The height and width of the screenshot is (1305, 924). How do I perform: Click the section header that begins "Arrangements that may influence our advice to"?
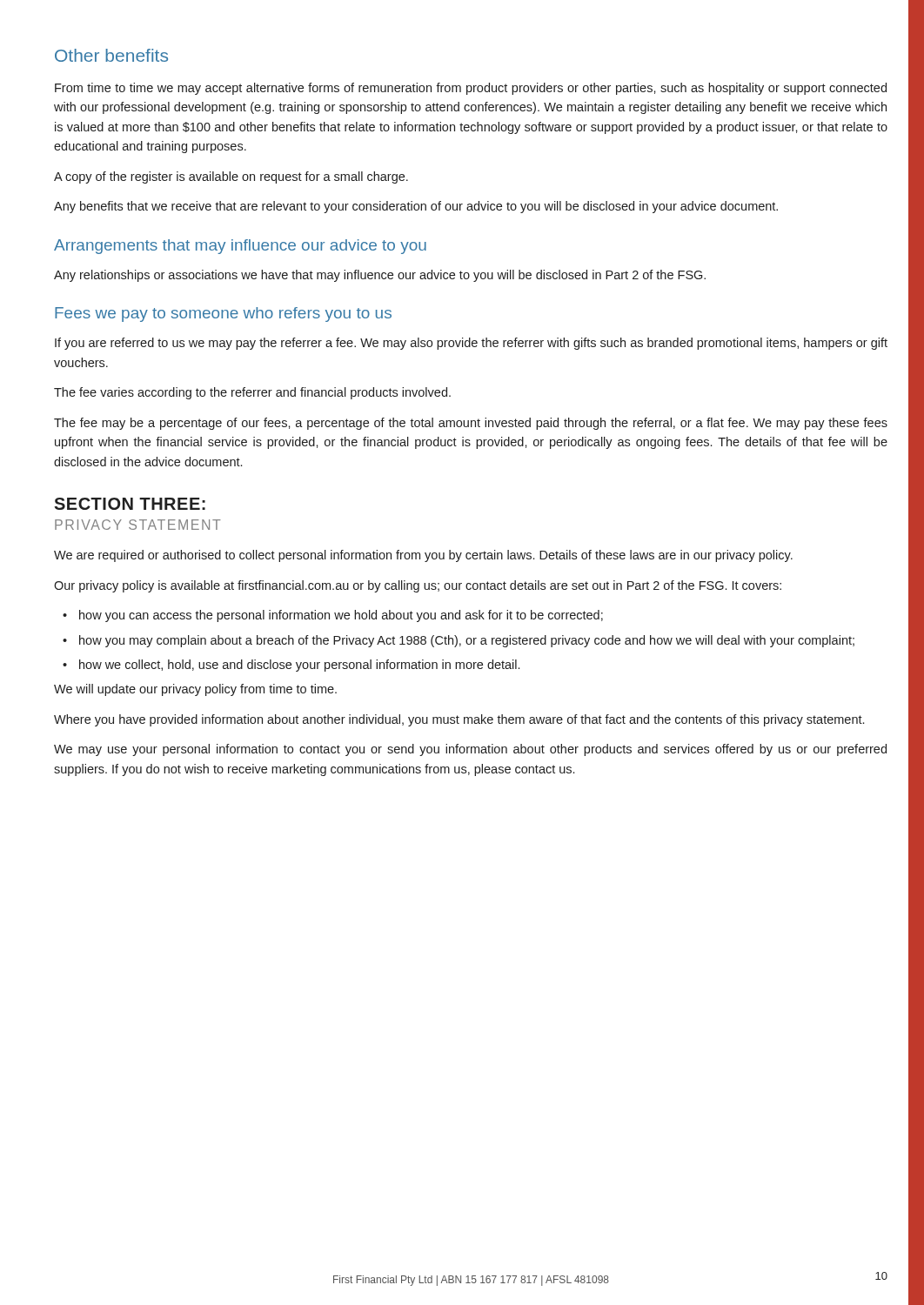240,247
